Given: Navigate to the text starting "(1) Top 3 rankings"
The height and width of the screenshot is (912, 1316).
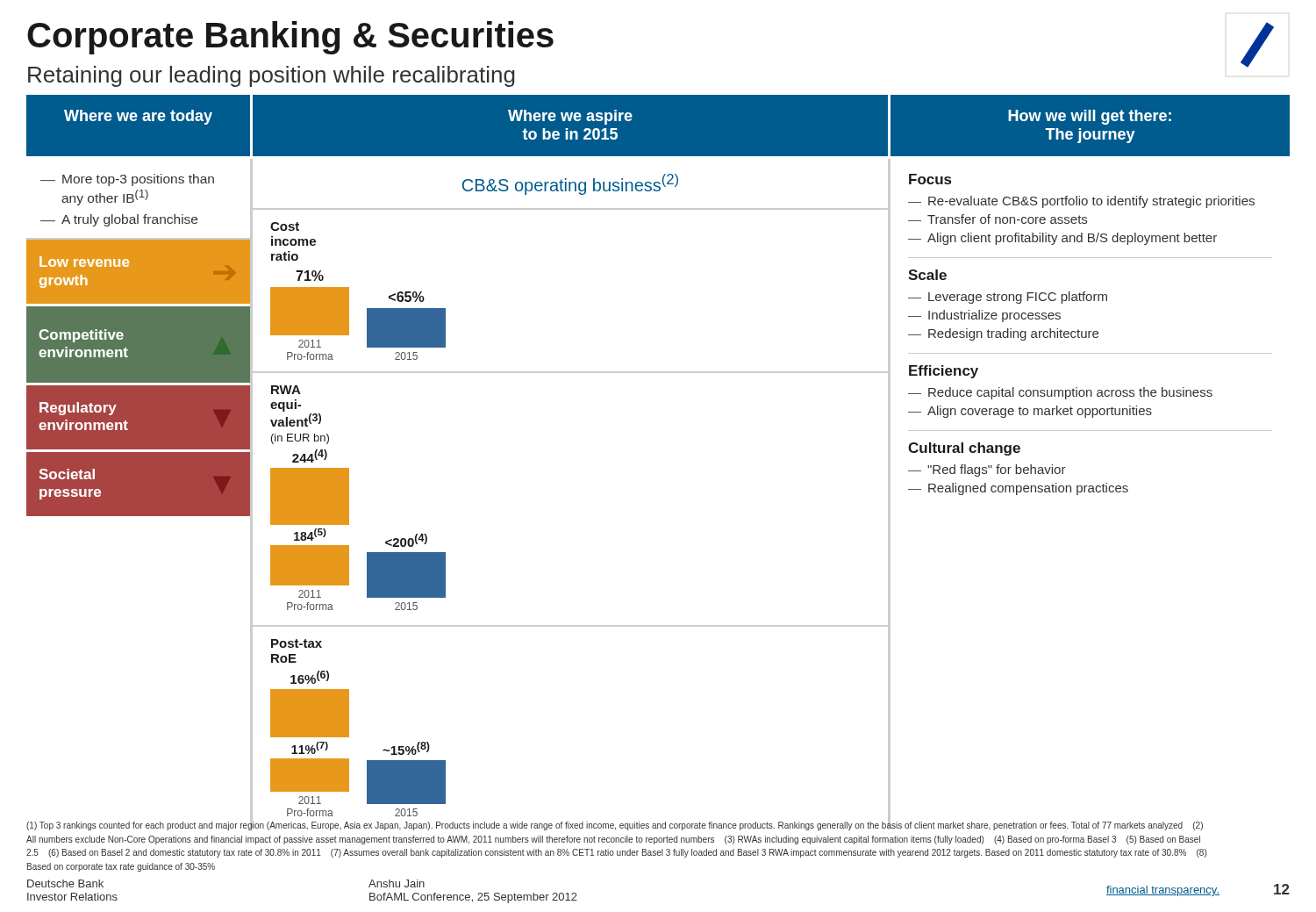Looking at the screenshot, I should tap(617, 846).
